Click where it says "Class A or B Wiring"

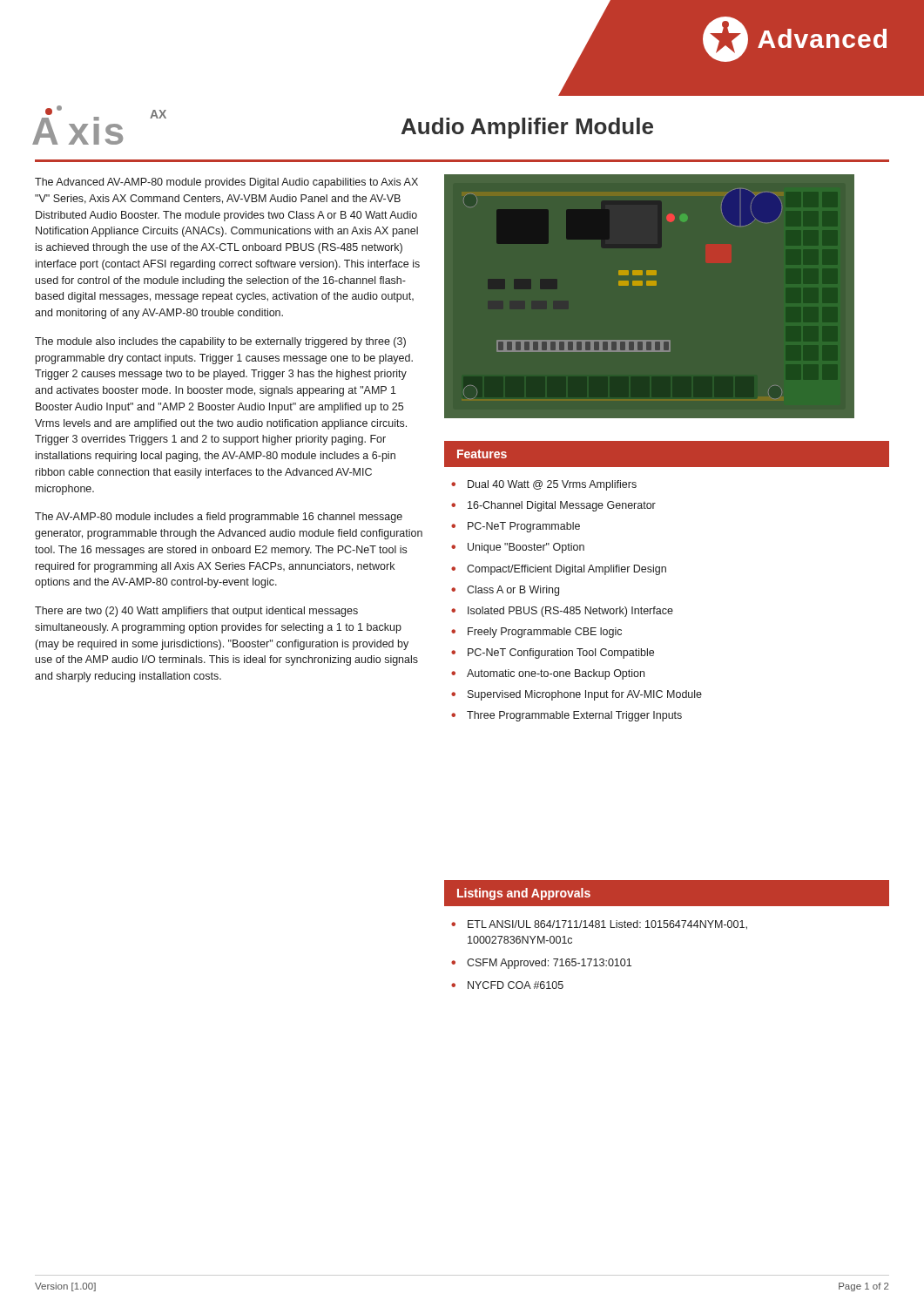coord(513,590)
